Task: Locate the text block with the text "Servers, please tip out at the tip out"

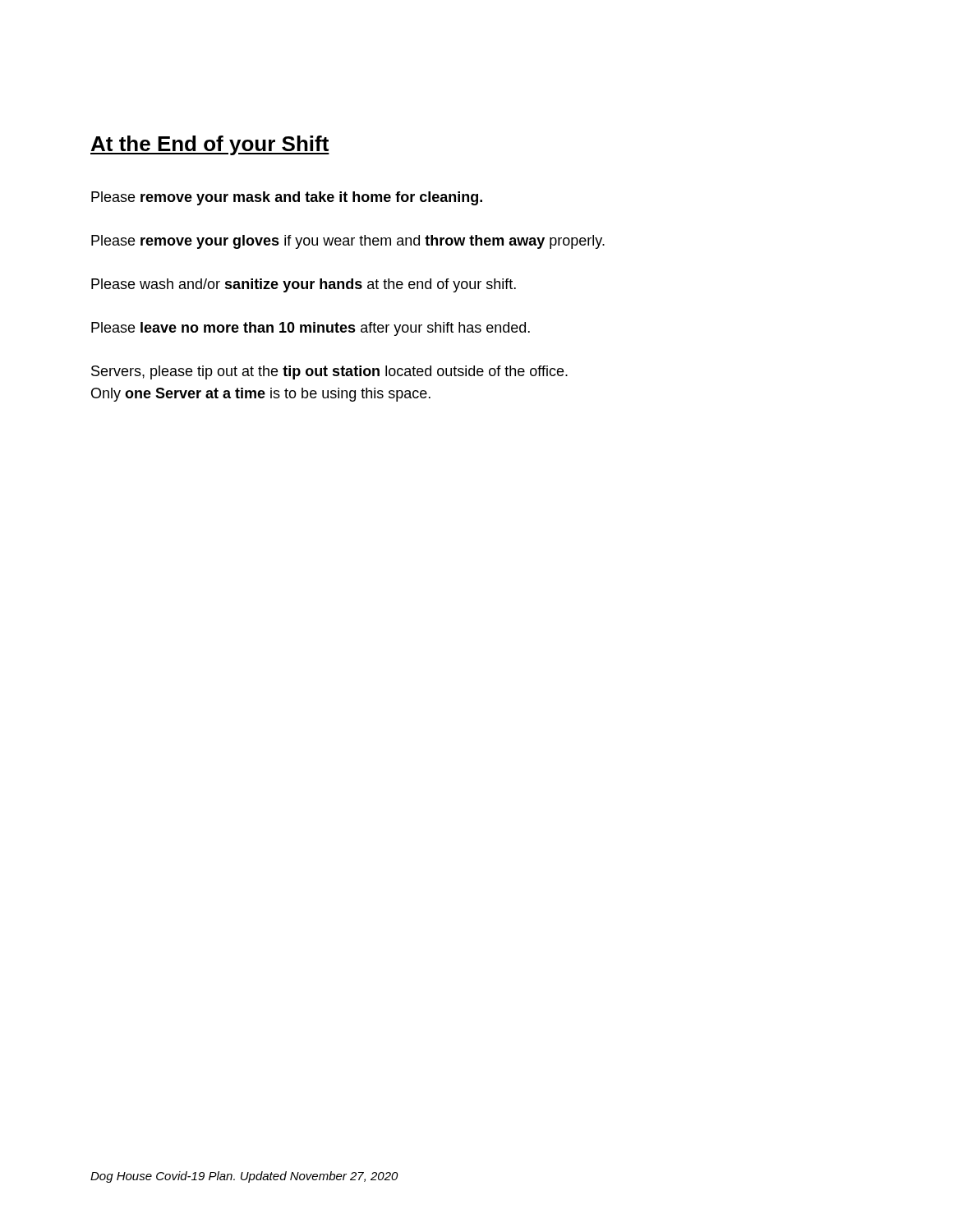Action: (329, 382)
